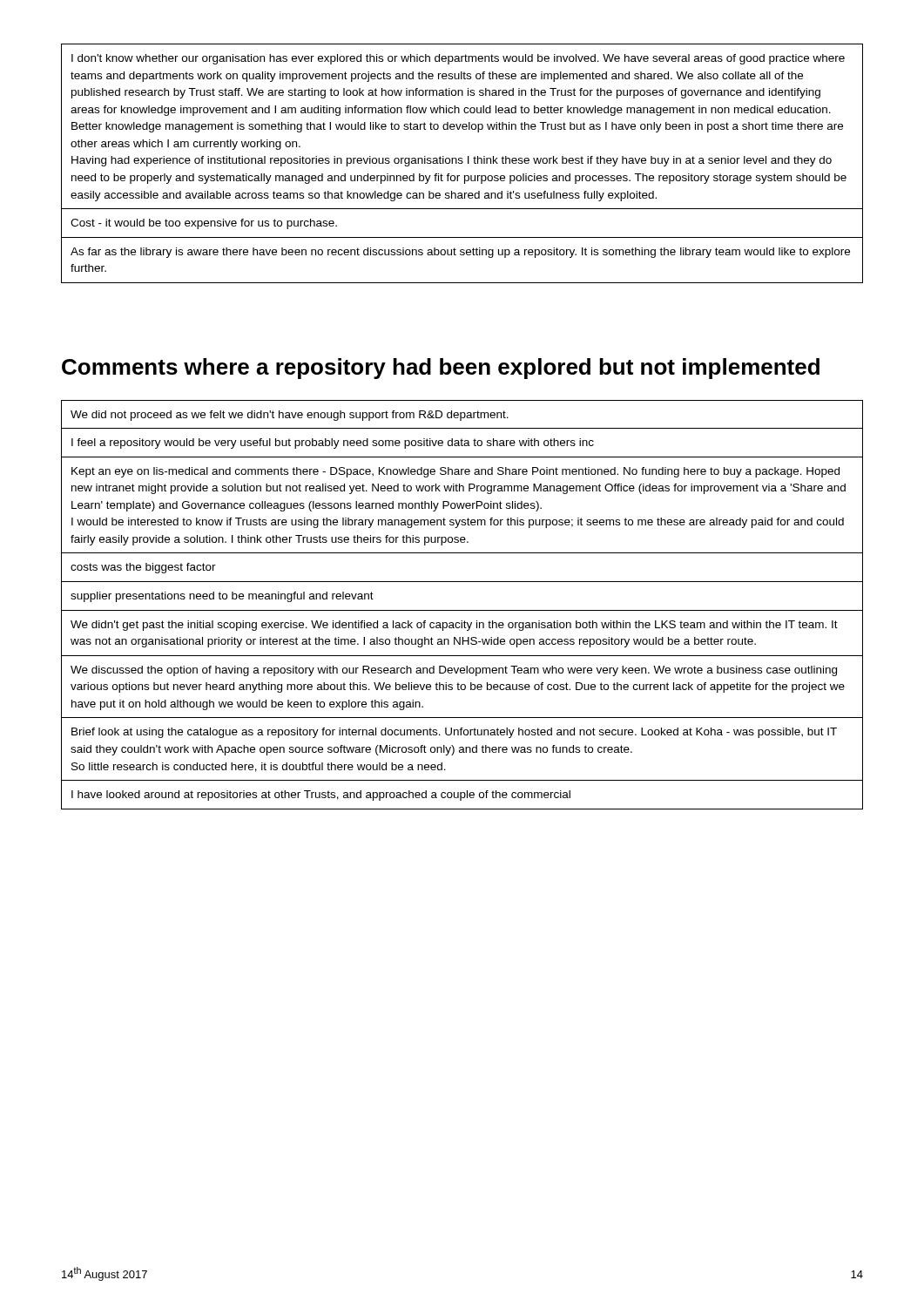Locate the block of text that opens with "We discussed the option of having a repository"
924x1307 pixels.
point(458,686)
